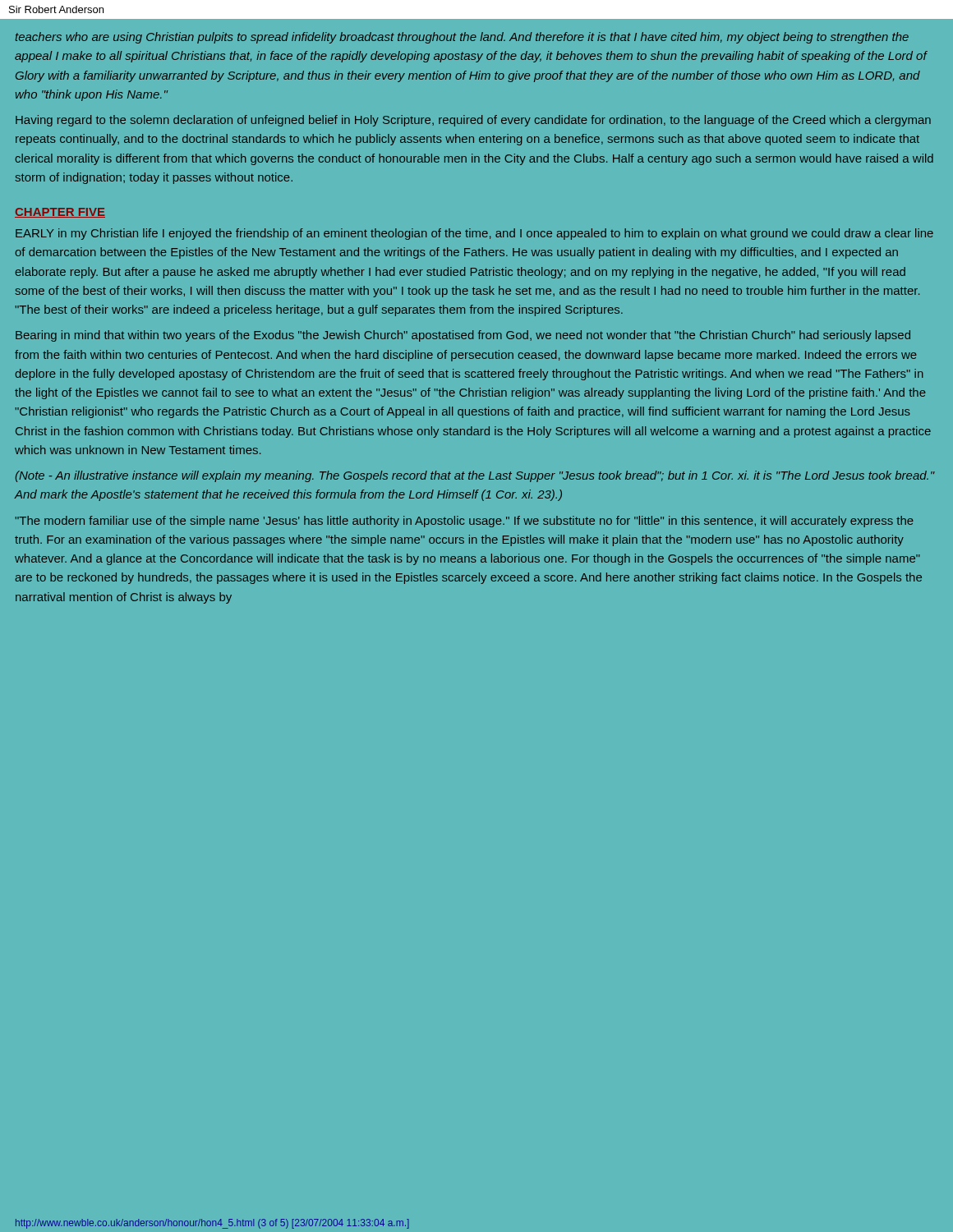
Task: Point to the block beginning "Bearing in mind that within two years"
Action: pos(473,392)
